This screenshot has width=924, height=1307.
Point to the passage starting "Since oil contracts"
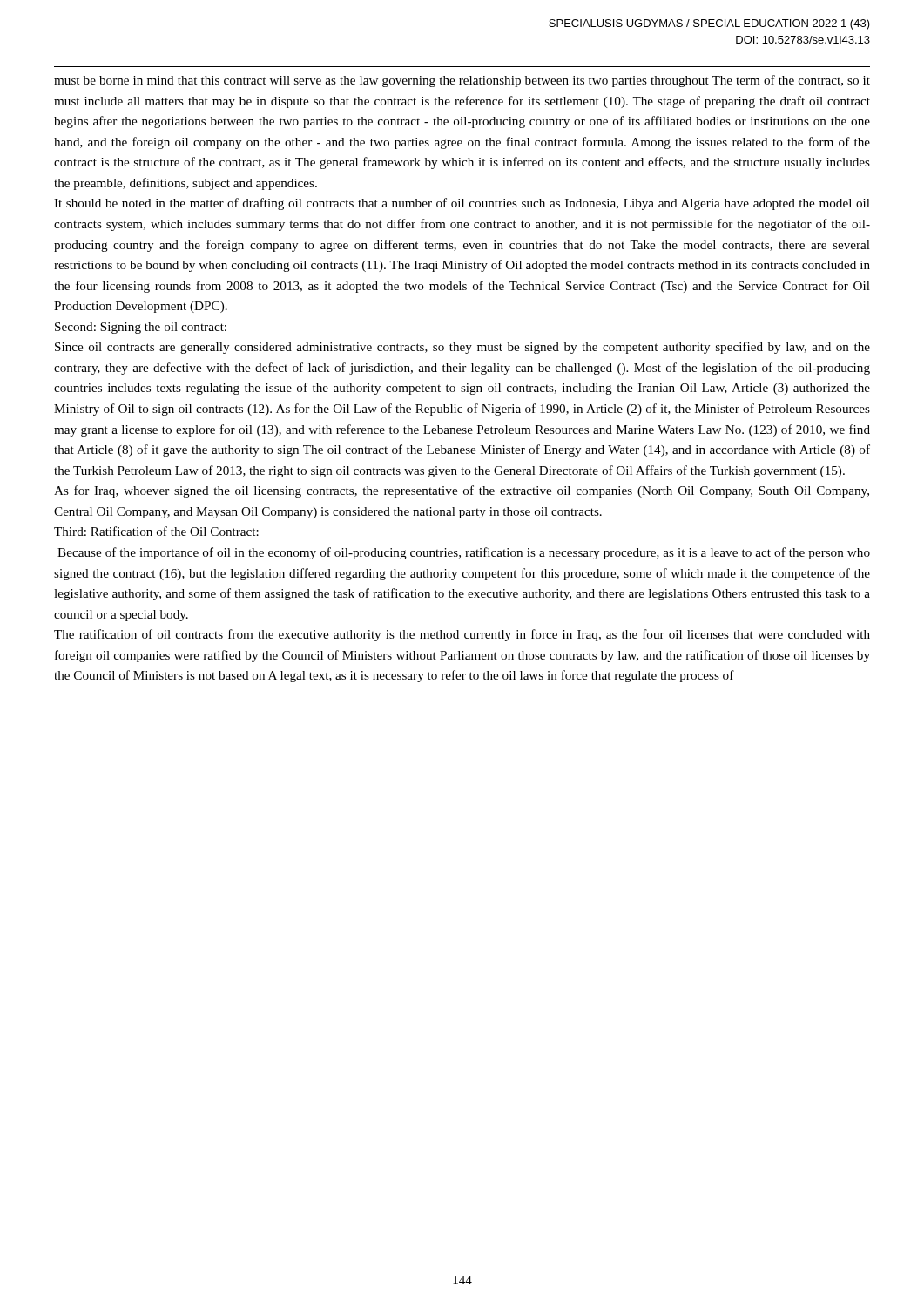pyautogui.click(x=462, y=408)
